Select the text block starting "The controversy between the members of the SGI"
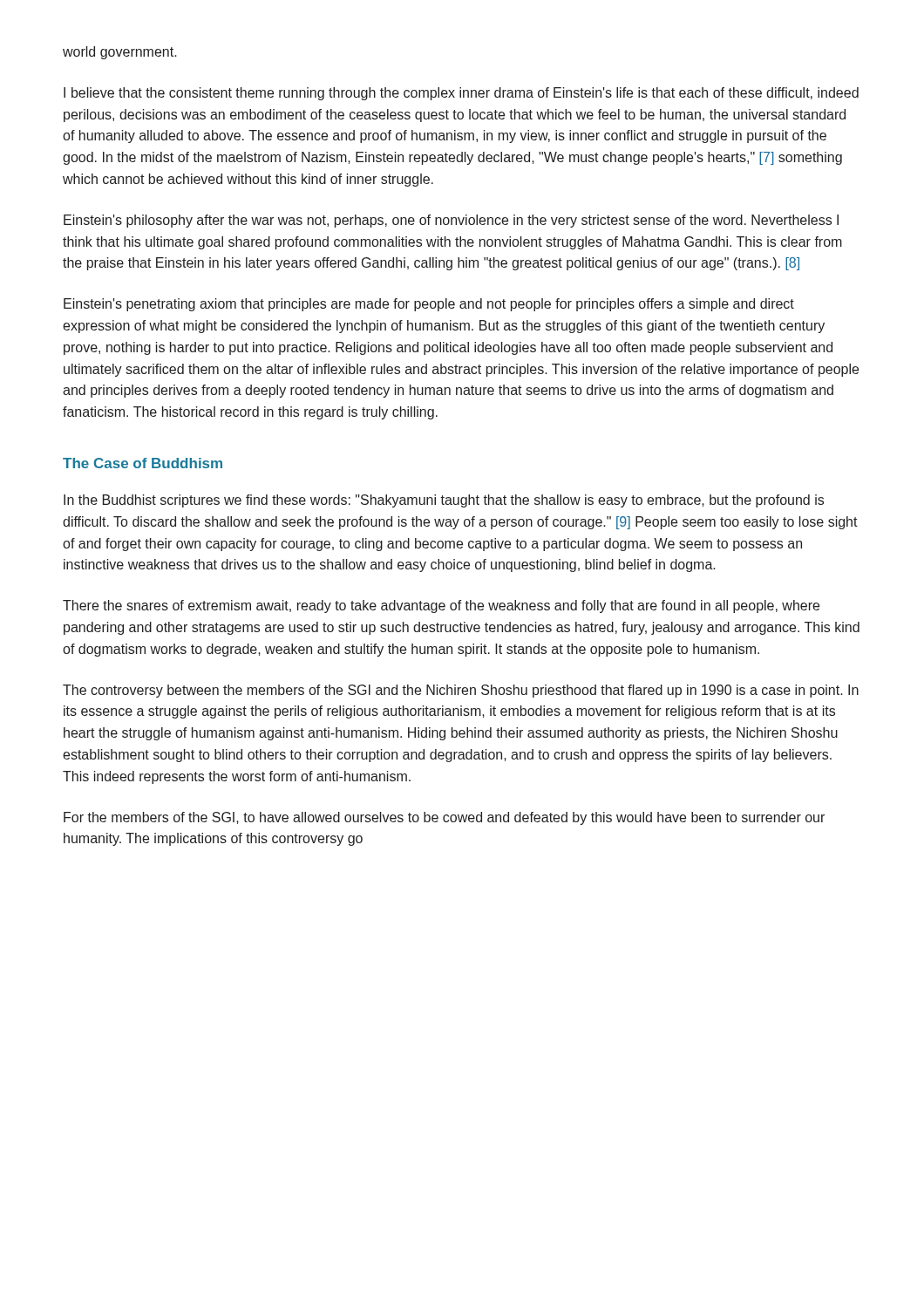 pos(461,733)
